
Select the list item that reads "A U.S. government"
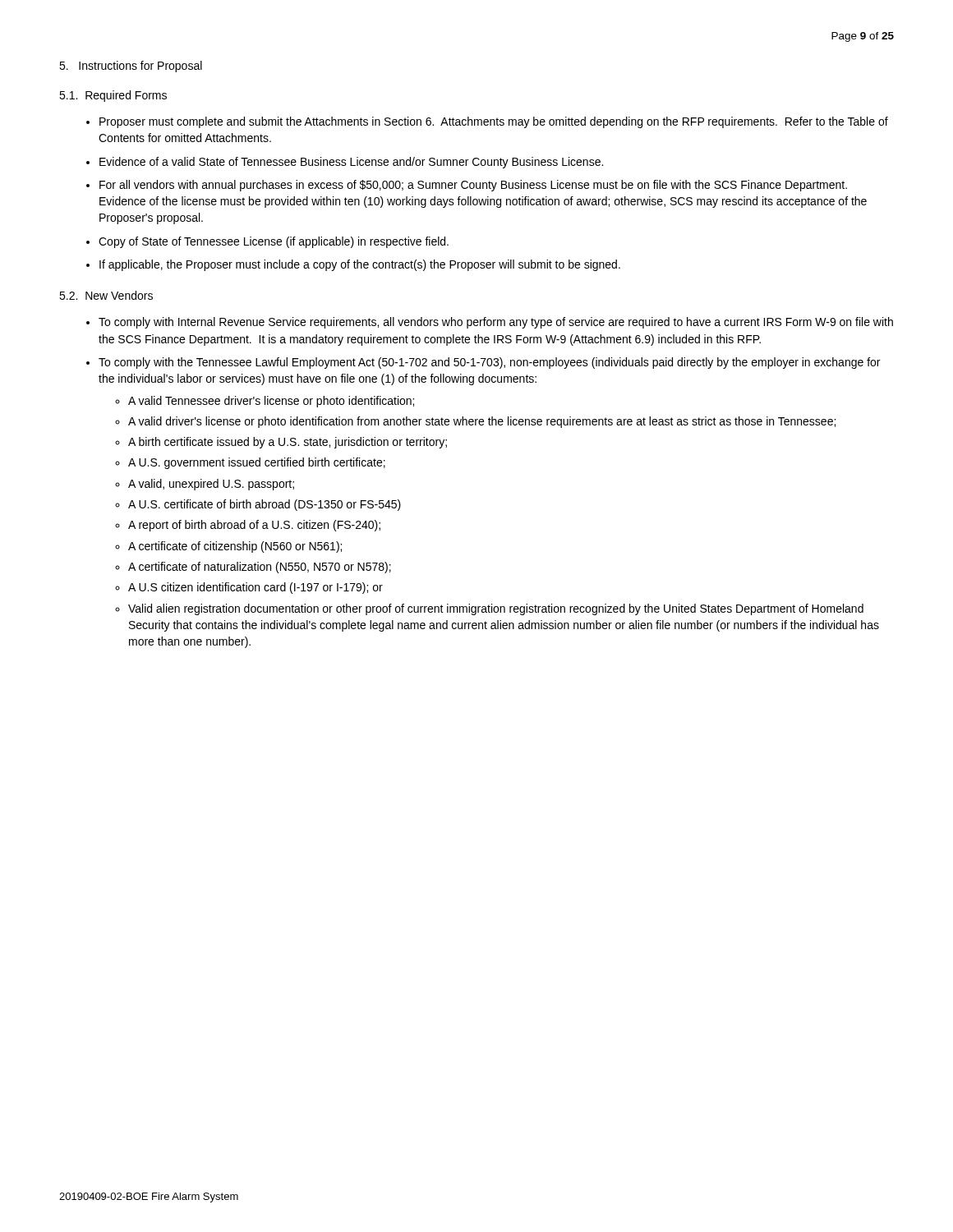(257, 463)
